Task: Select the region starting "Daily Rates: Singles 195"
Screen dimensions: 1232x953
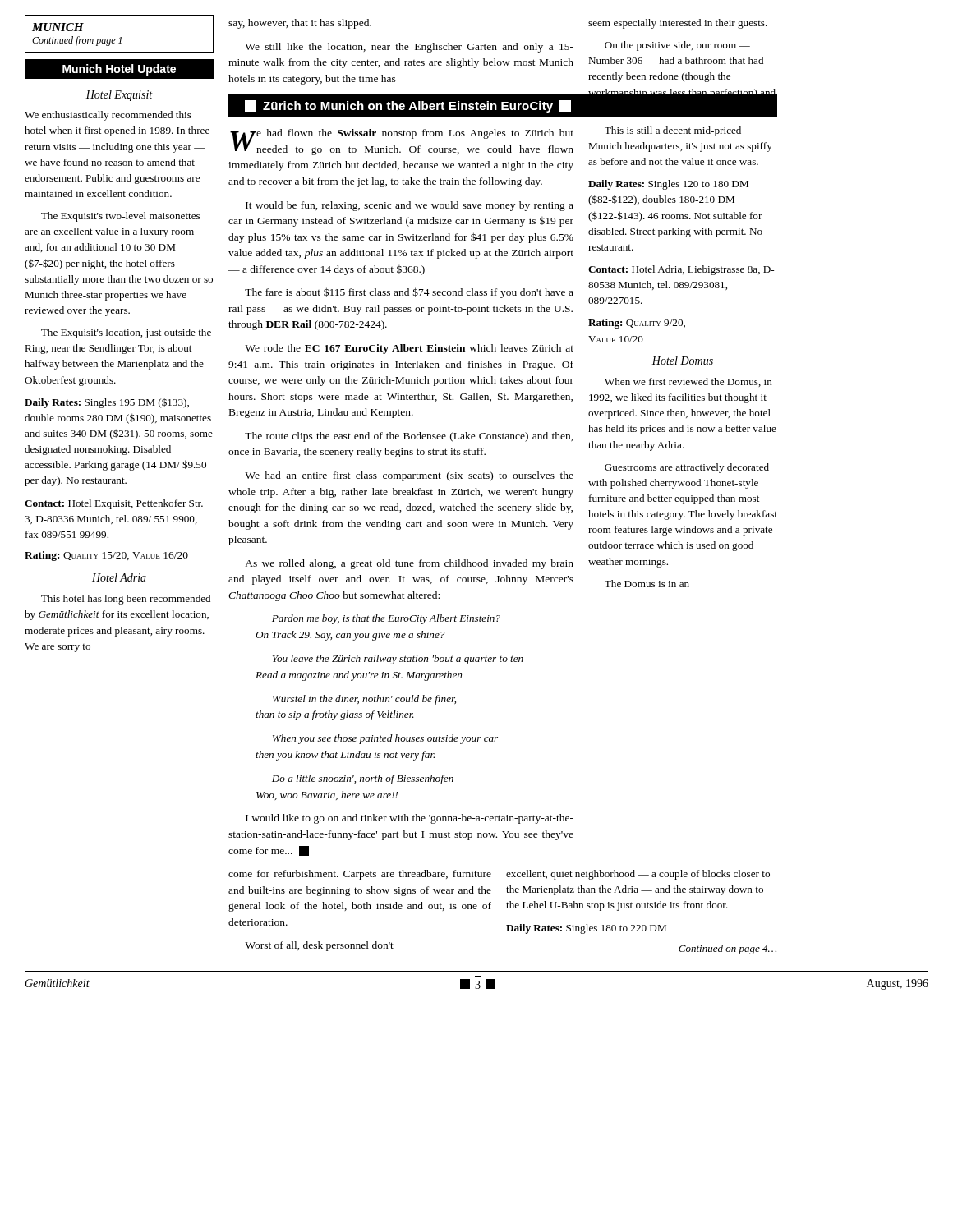Action: pos(119,441)
